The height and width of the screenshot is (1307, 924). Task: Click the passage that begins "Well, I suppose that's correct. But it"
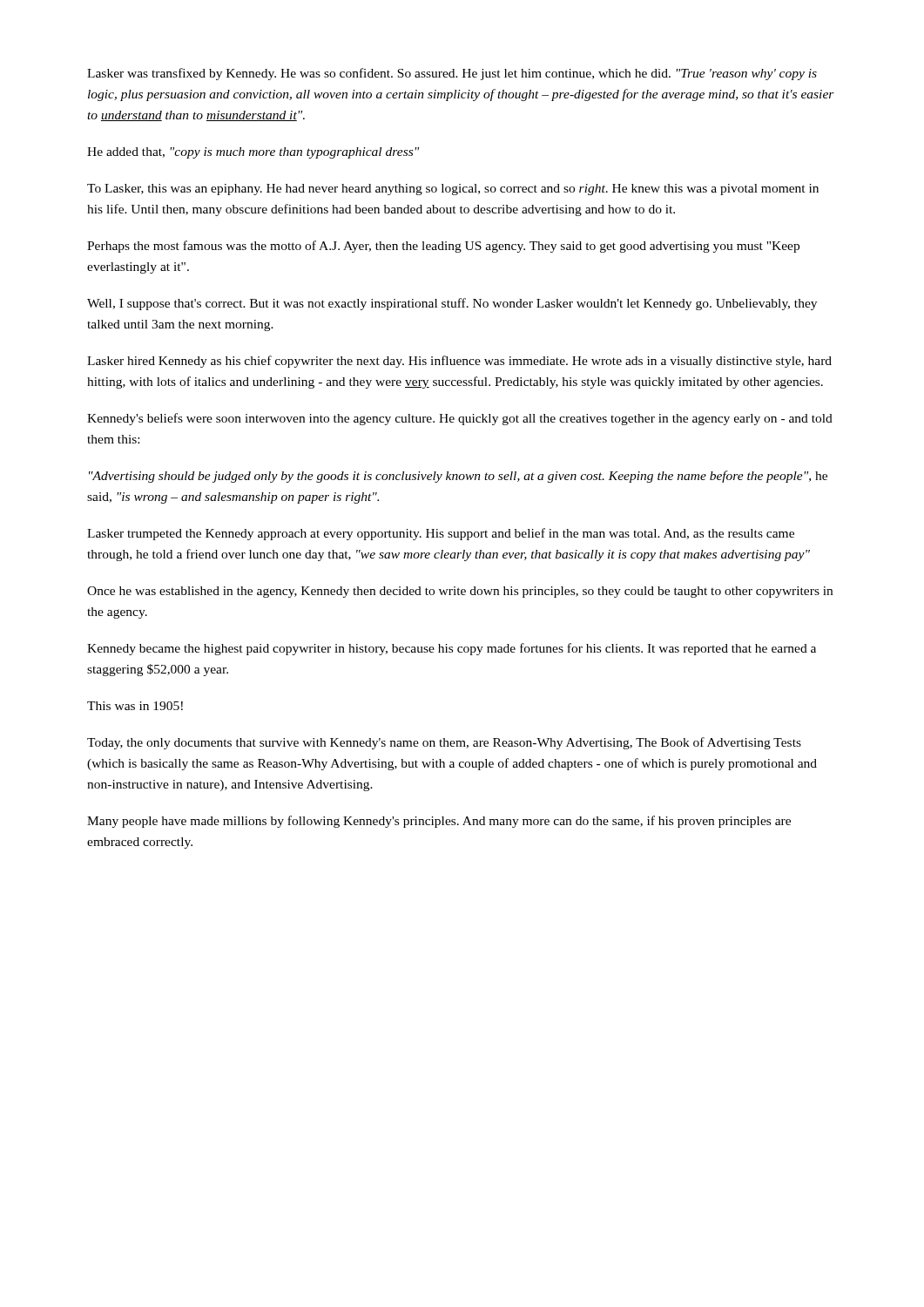[452, 313]
